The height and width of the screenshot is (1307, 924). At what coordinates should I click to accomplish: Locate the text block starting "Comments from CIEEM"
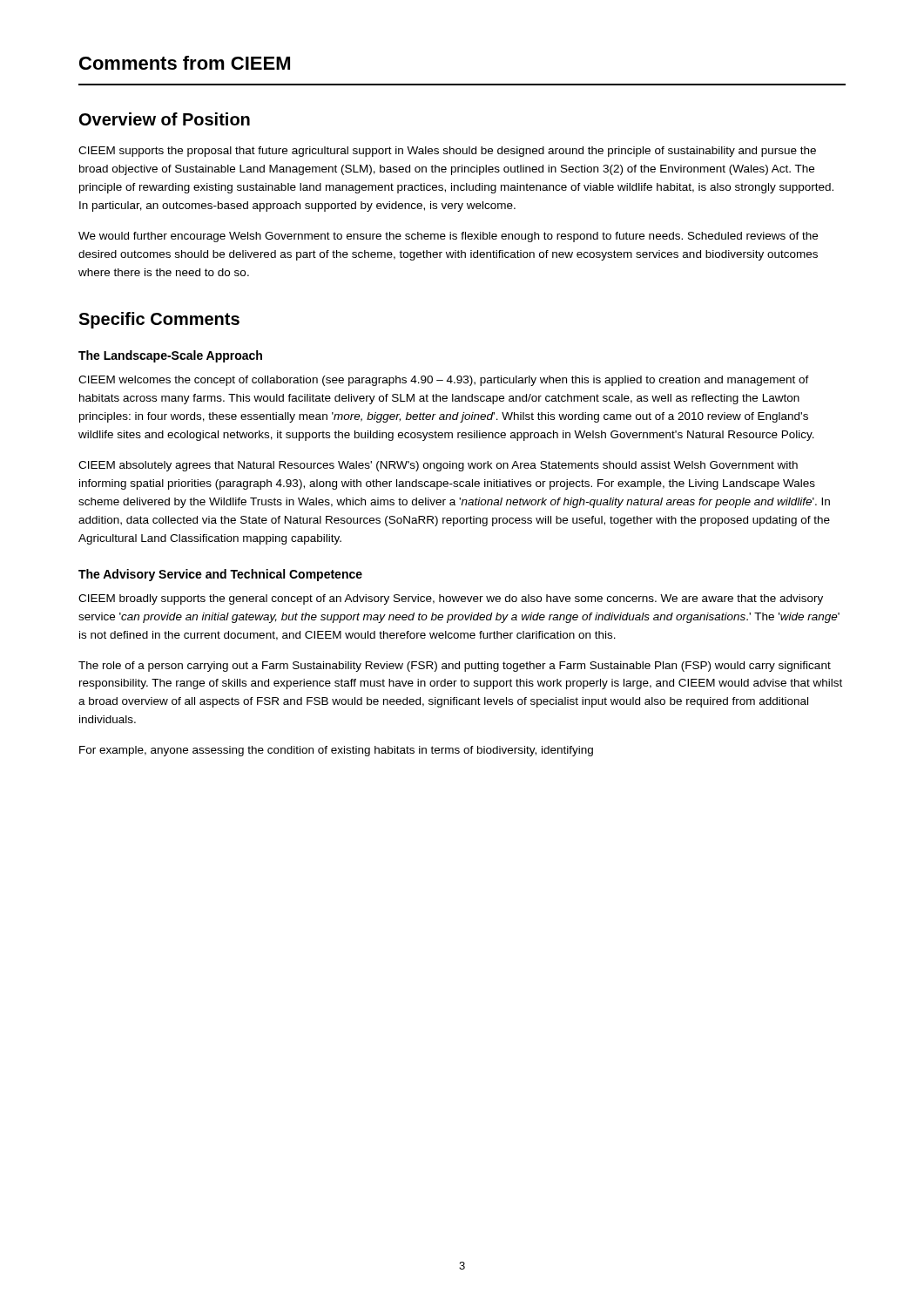pyautogui.click(x=185, y=63)
